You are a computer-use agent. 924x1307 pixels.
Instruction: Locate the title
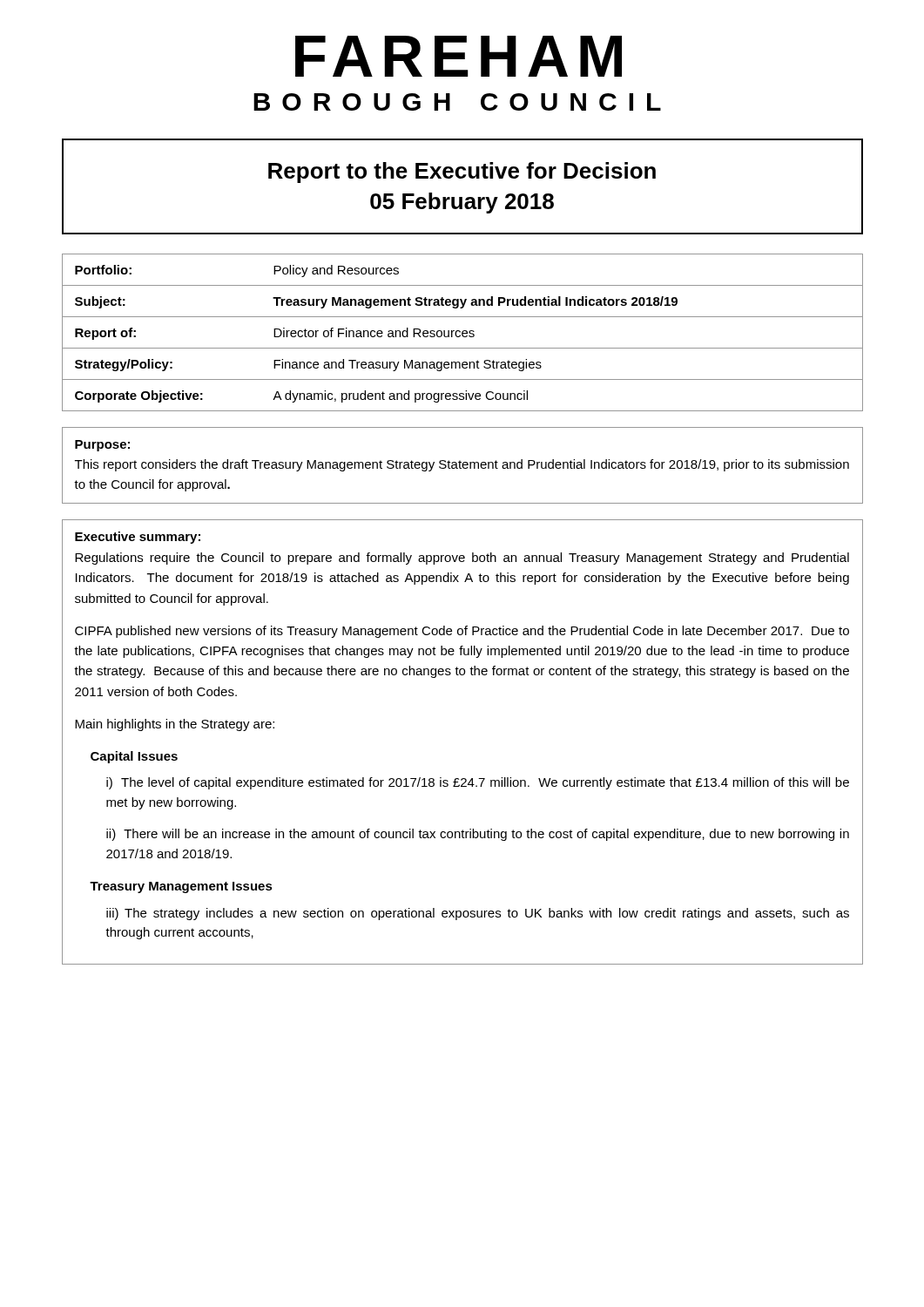[x=462, y=187]
